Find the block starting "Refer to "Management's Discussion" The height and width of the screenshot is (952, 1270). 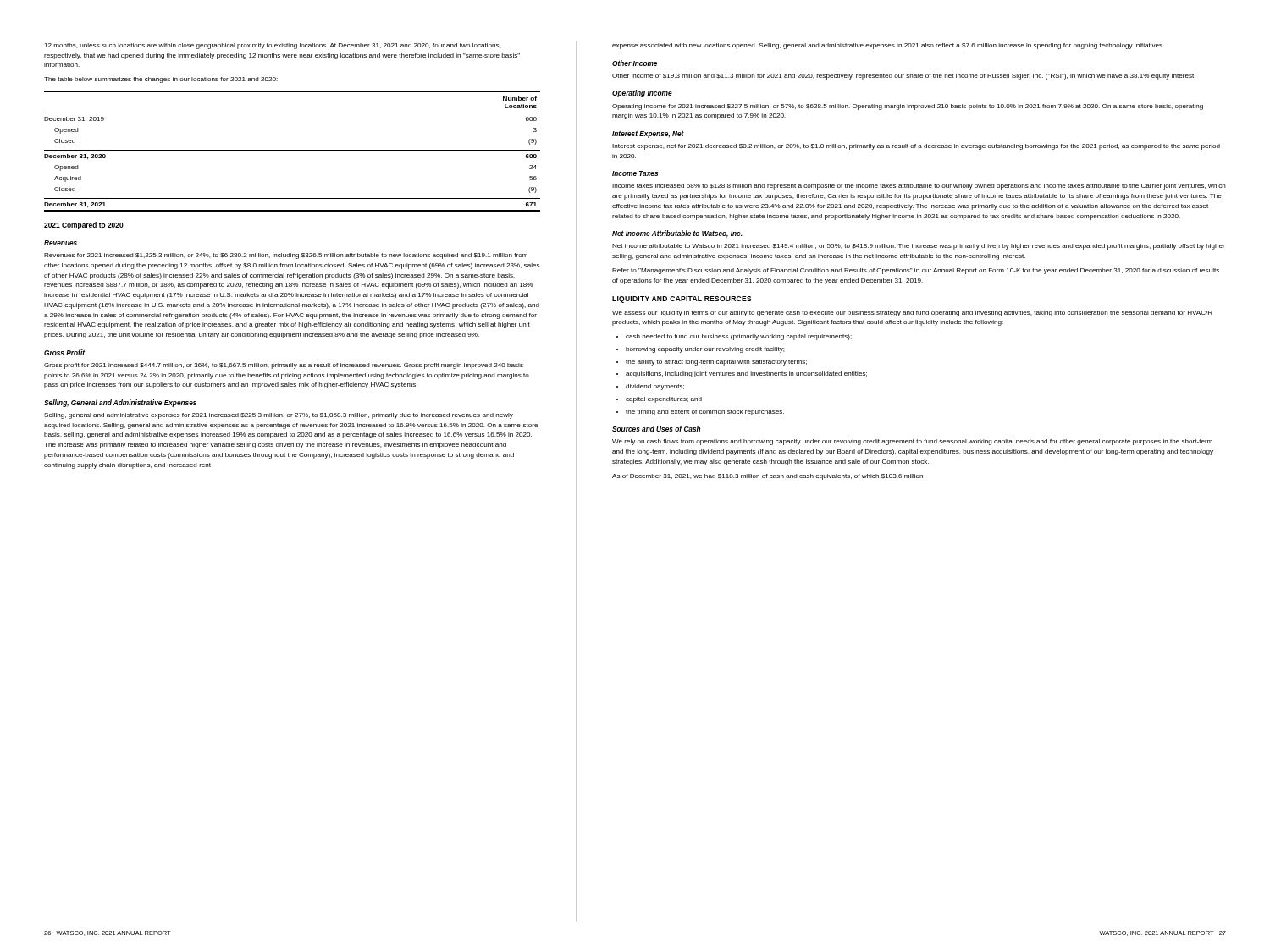(x=919, y=276)
